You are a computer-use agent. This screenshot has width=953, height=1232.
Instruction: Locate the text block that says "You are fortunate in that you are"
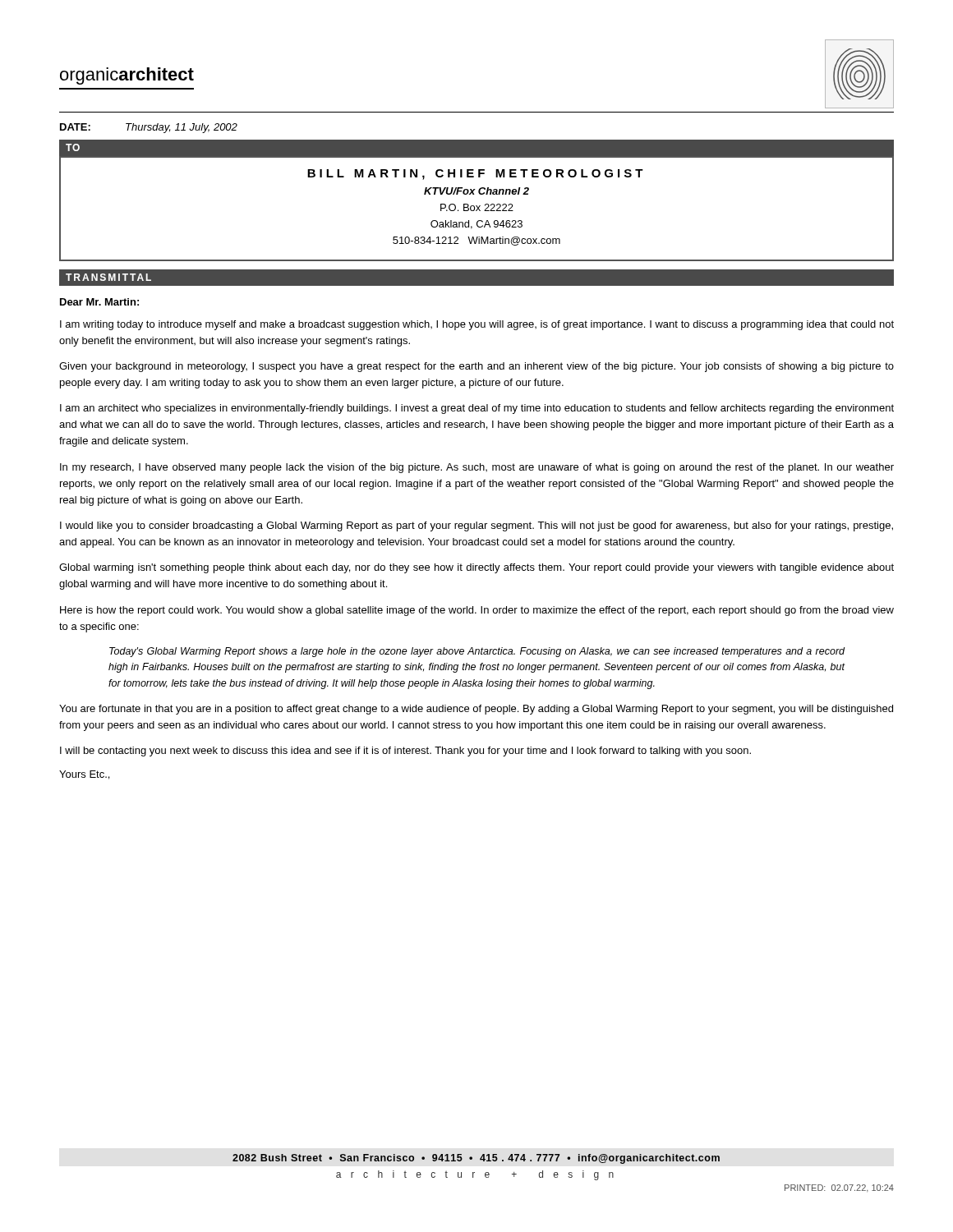pyautogui.click(x=476, y=717)
